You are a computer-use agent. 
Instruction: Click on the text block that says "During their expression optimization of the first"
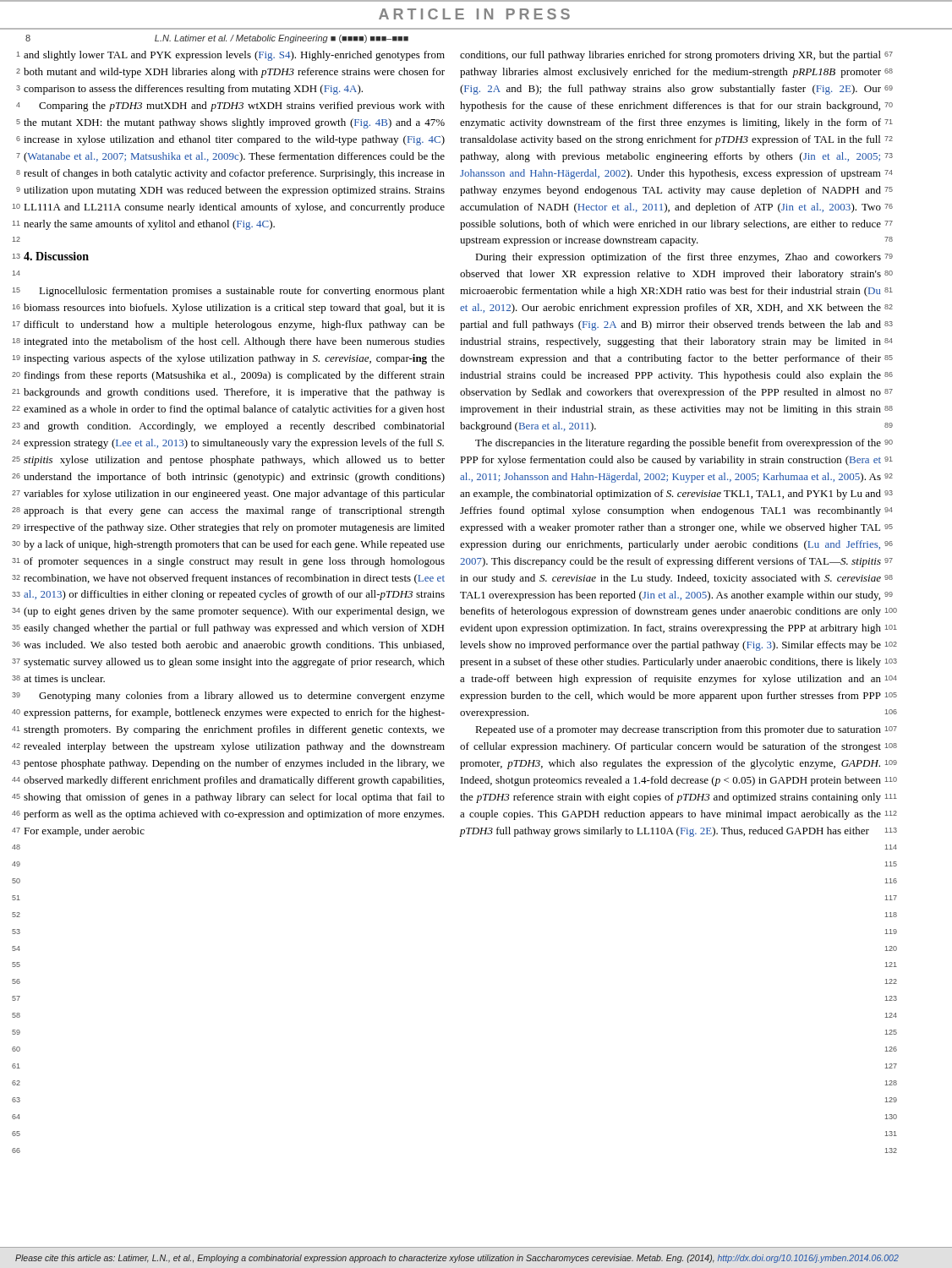(670, 341)
